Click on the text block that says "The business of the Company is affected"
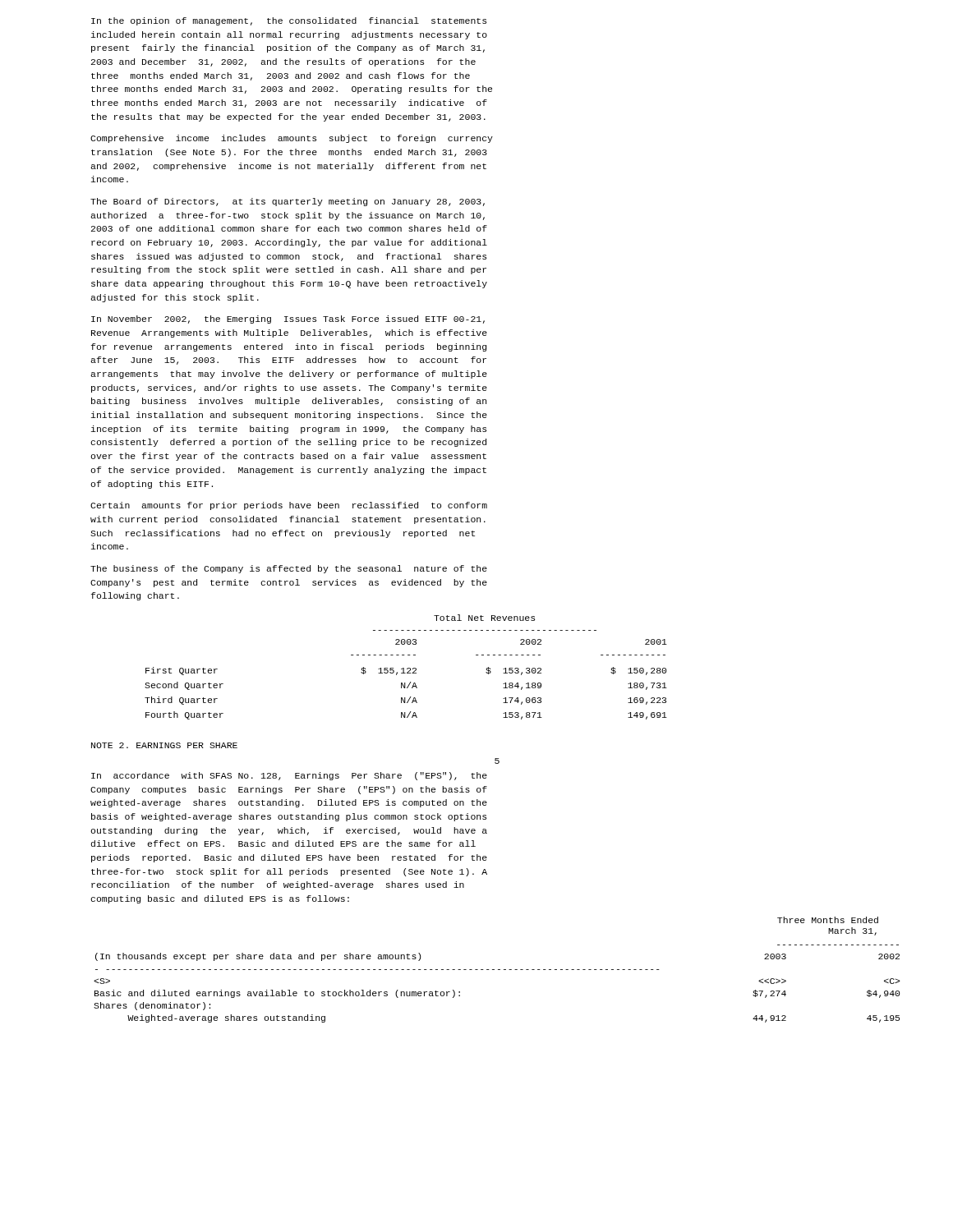Screen dimensions: 1232x953 pos(289,582)
